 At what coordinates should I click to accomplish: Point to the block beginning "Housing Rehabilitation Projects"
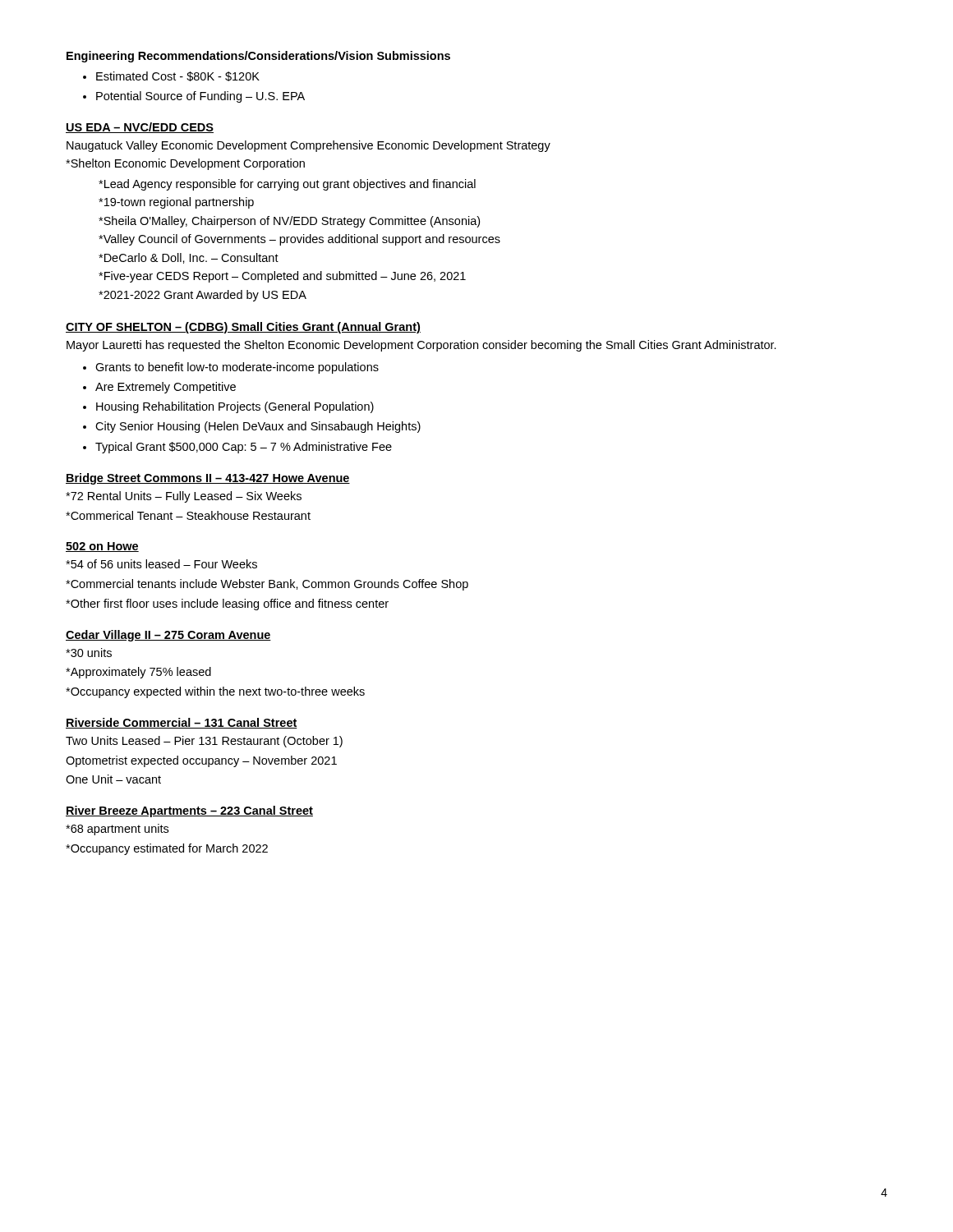point(228,407)
